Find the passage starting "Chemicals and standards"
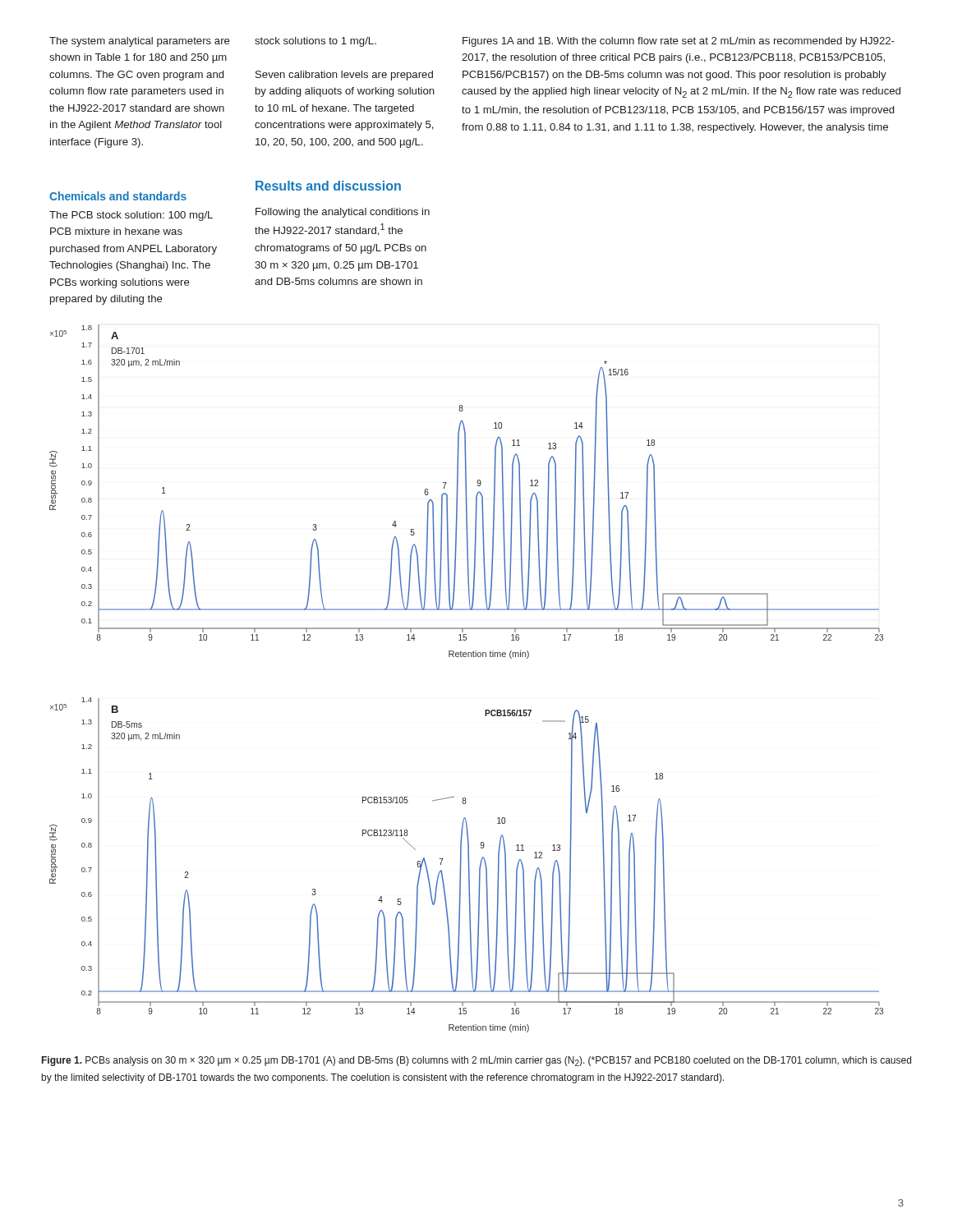Viewport: 953px width, 1232px height. coord(118,197)
